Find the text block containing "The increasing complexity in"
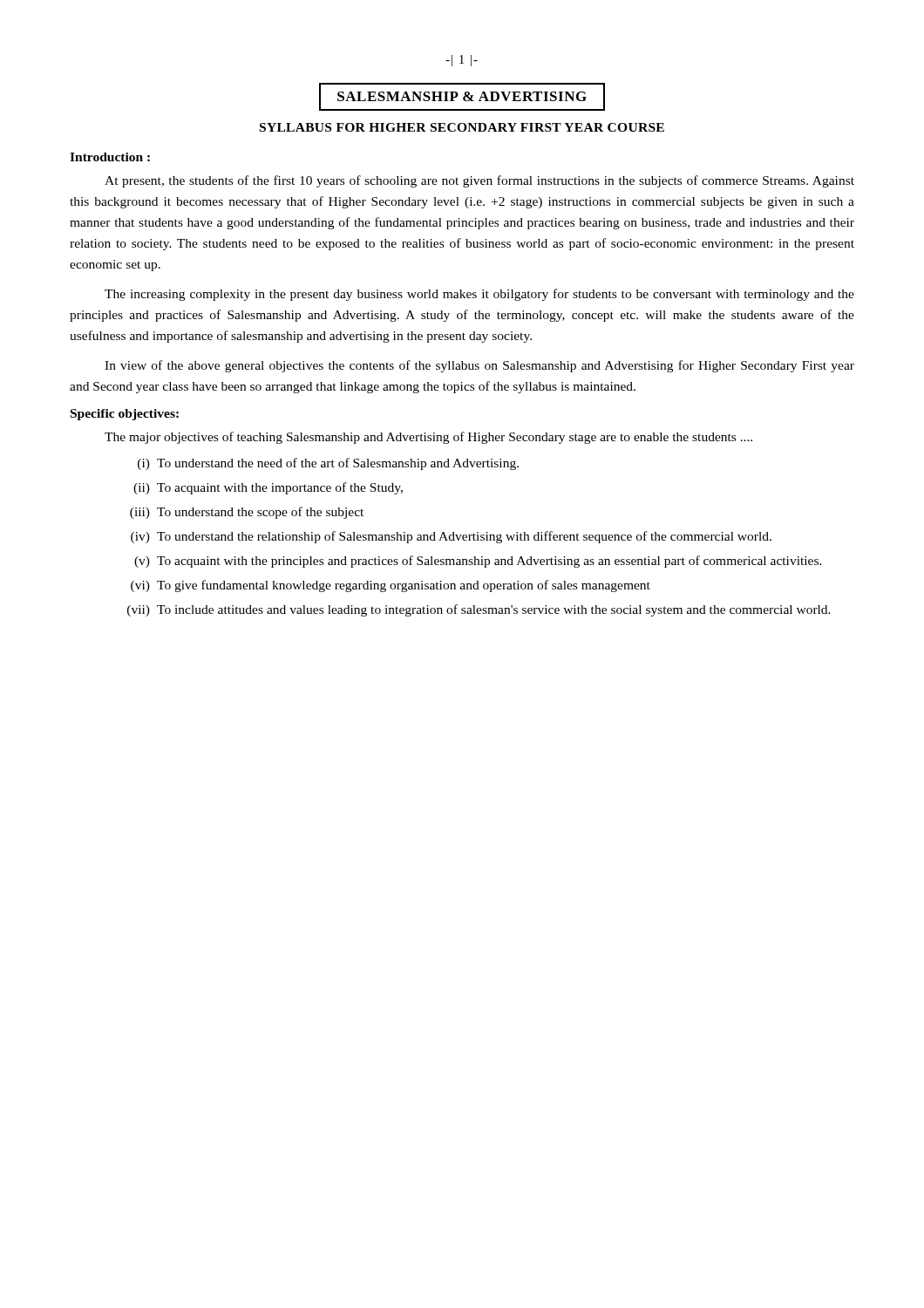The width and height of the screenshot is (924, 1308). [x=462, y=314]
